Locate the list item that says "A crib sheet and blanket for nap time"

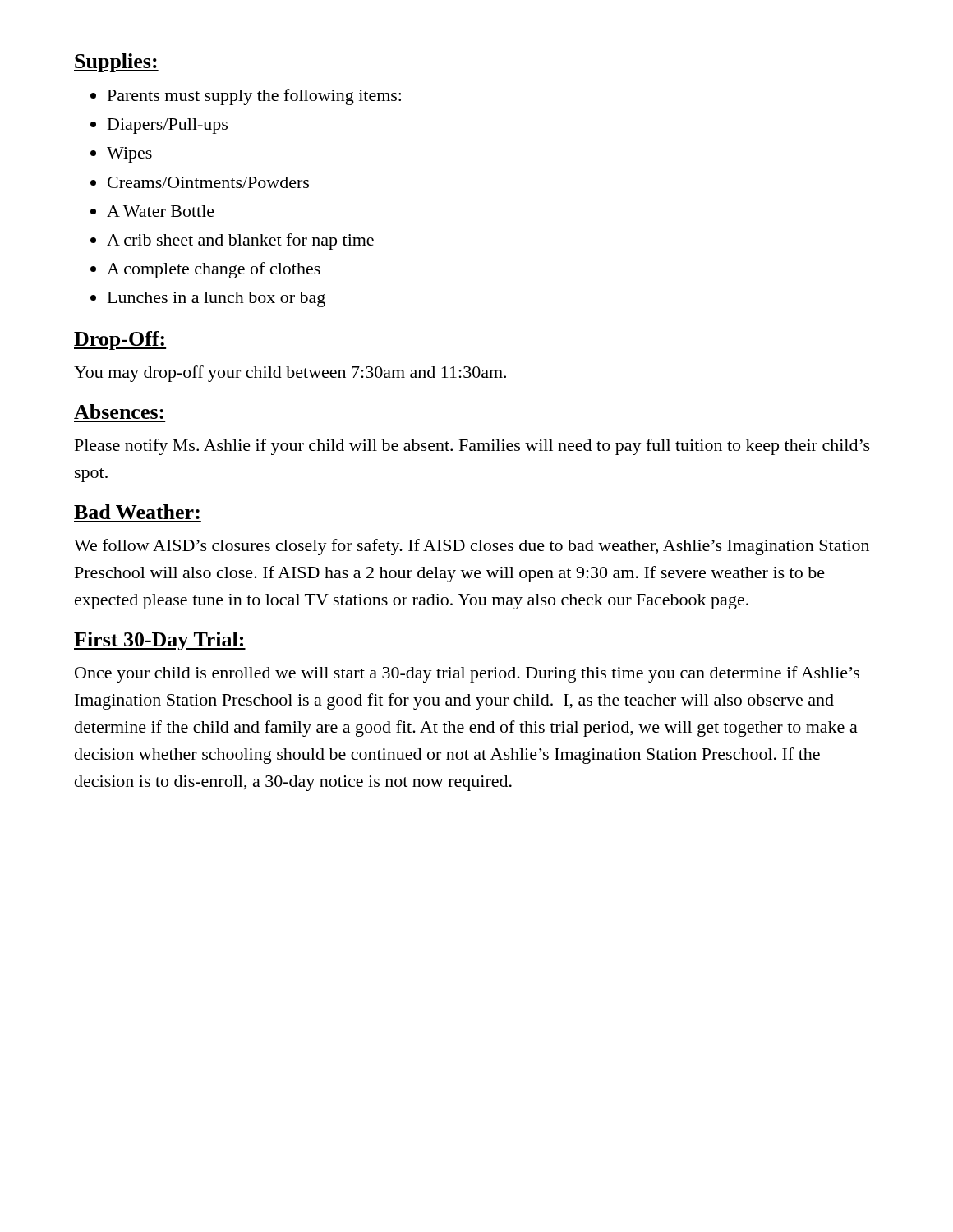tap(241, 239)
